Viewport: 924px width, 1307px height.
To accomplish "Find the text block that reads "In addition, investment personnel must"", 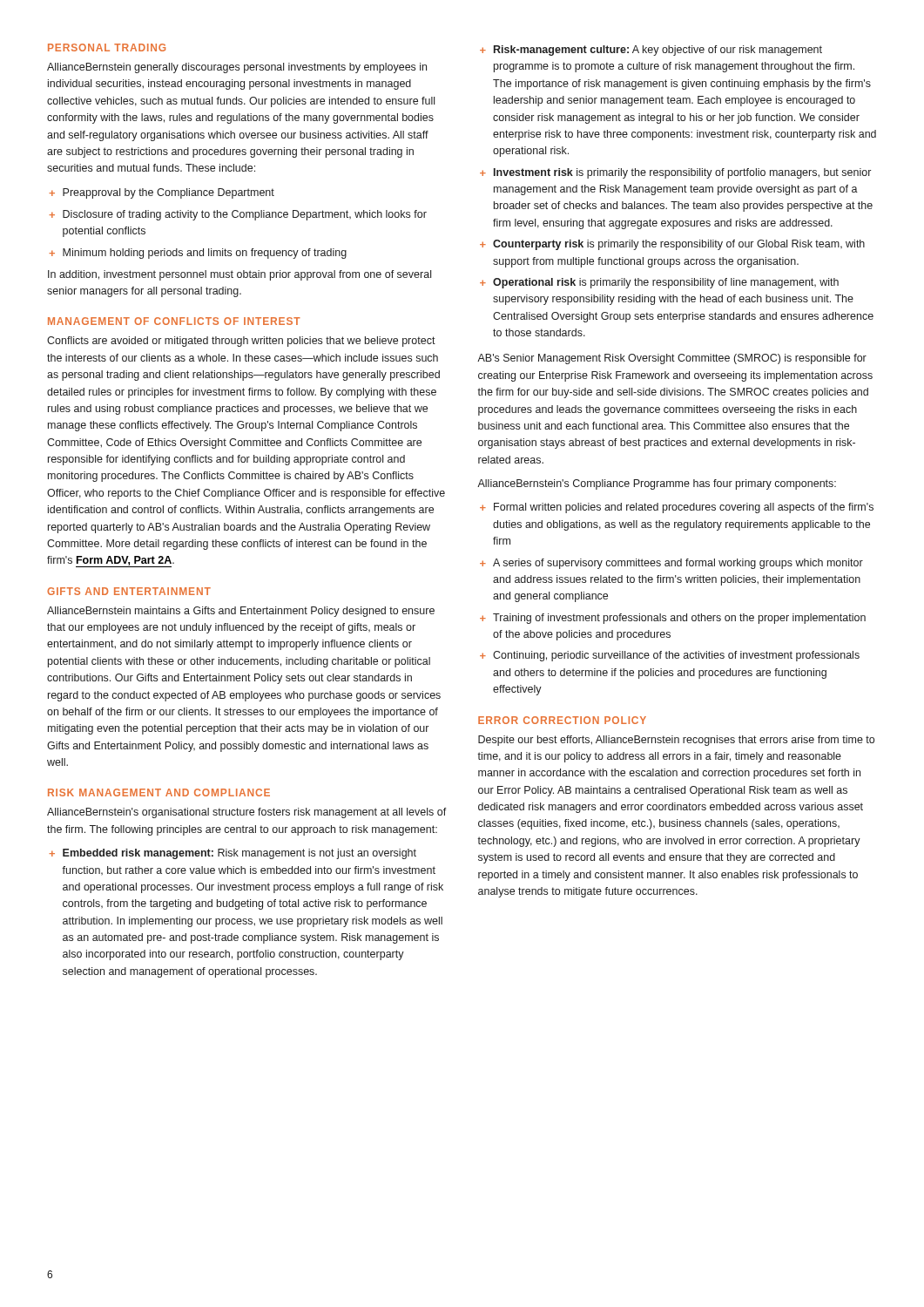I will (239, 283).
